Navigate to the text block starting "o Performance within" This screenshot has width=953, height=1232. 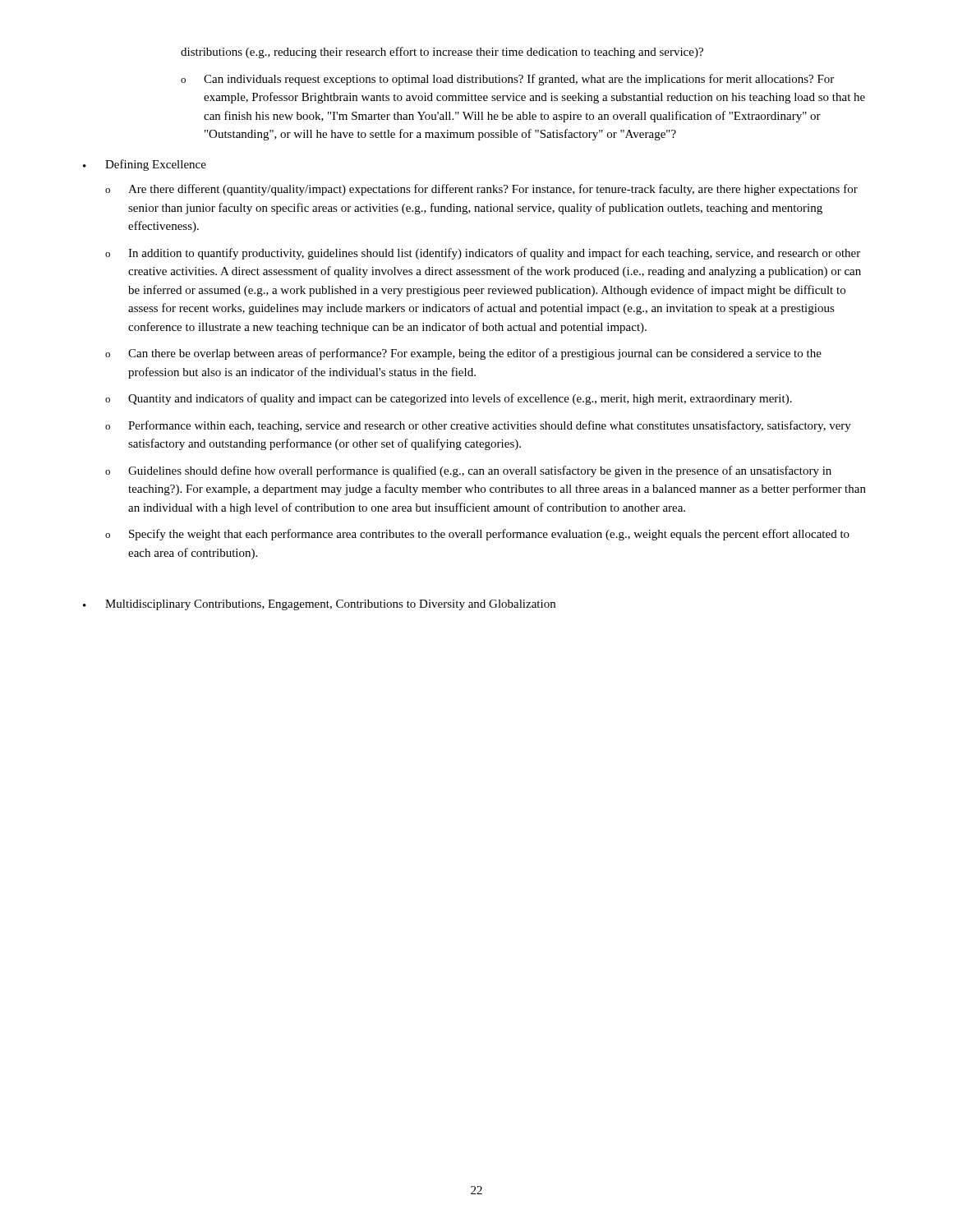[x=488, y=435]
